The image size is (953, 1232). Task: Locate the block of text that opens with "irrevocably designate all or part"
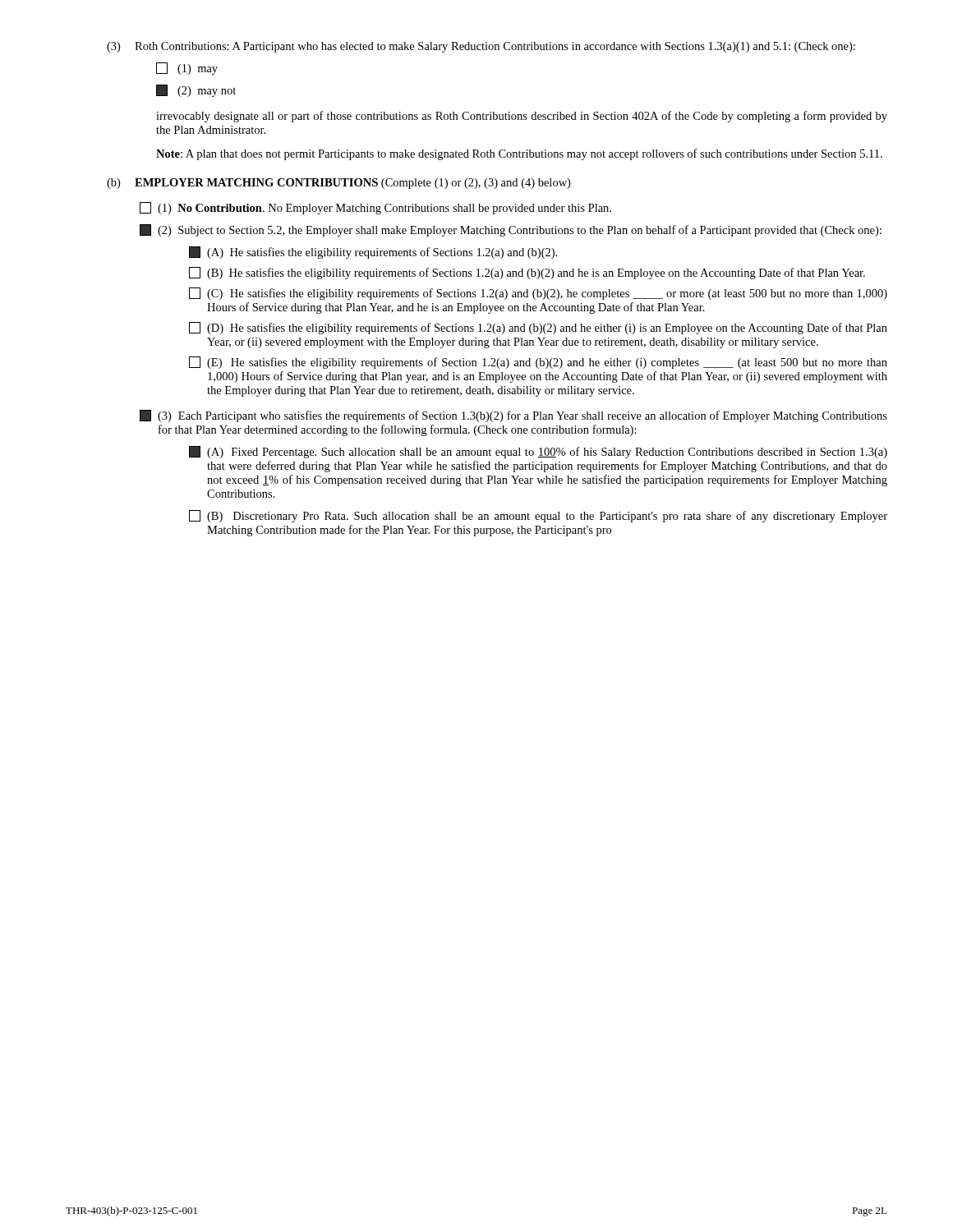[522, 123]
